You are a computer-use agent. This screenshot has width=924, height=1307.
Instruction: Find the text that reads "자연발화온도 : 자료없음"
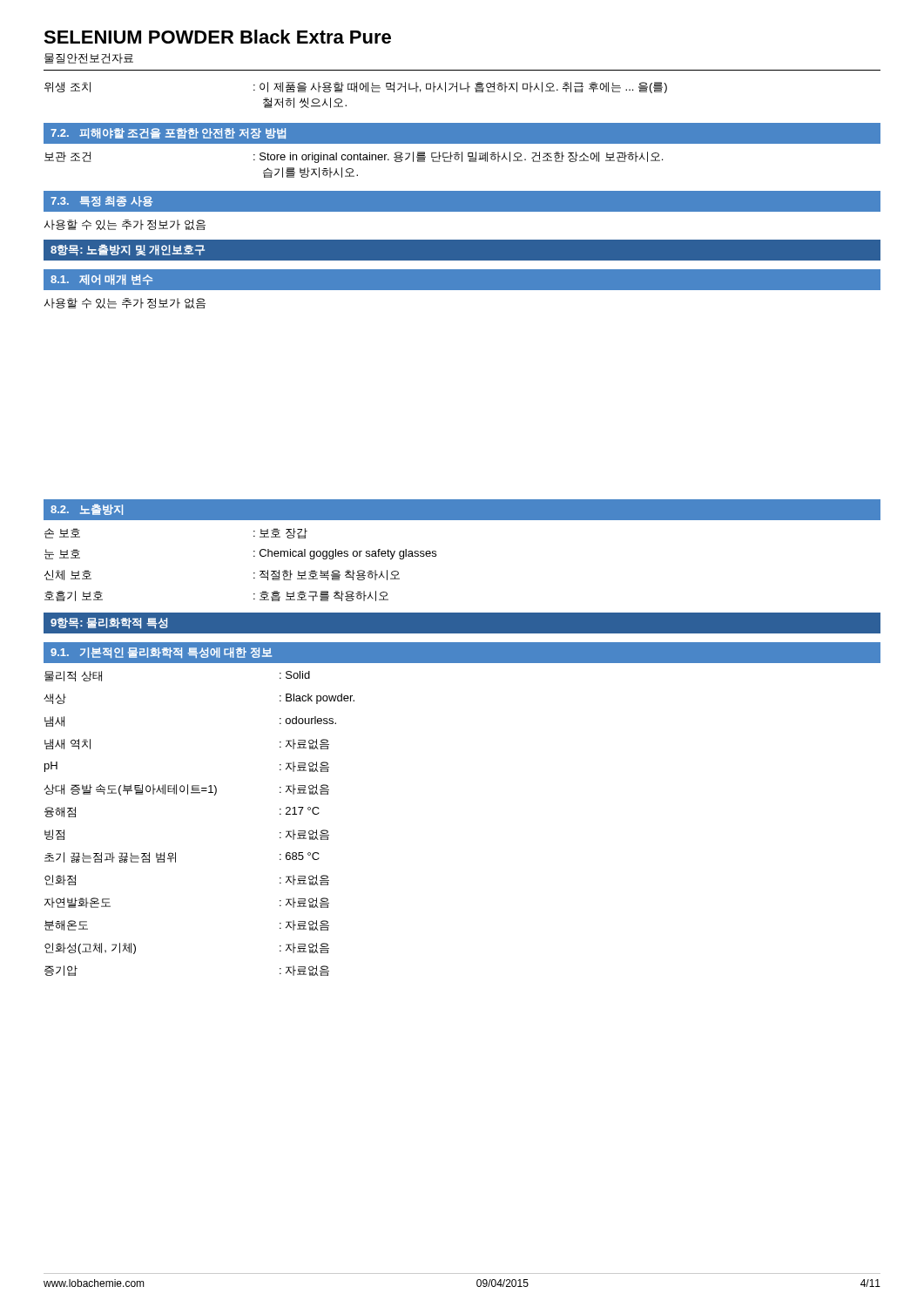(x=80, y=902)
